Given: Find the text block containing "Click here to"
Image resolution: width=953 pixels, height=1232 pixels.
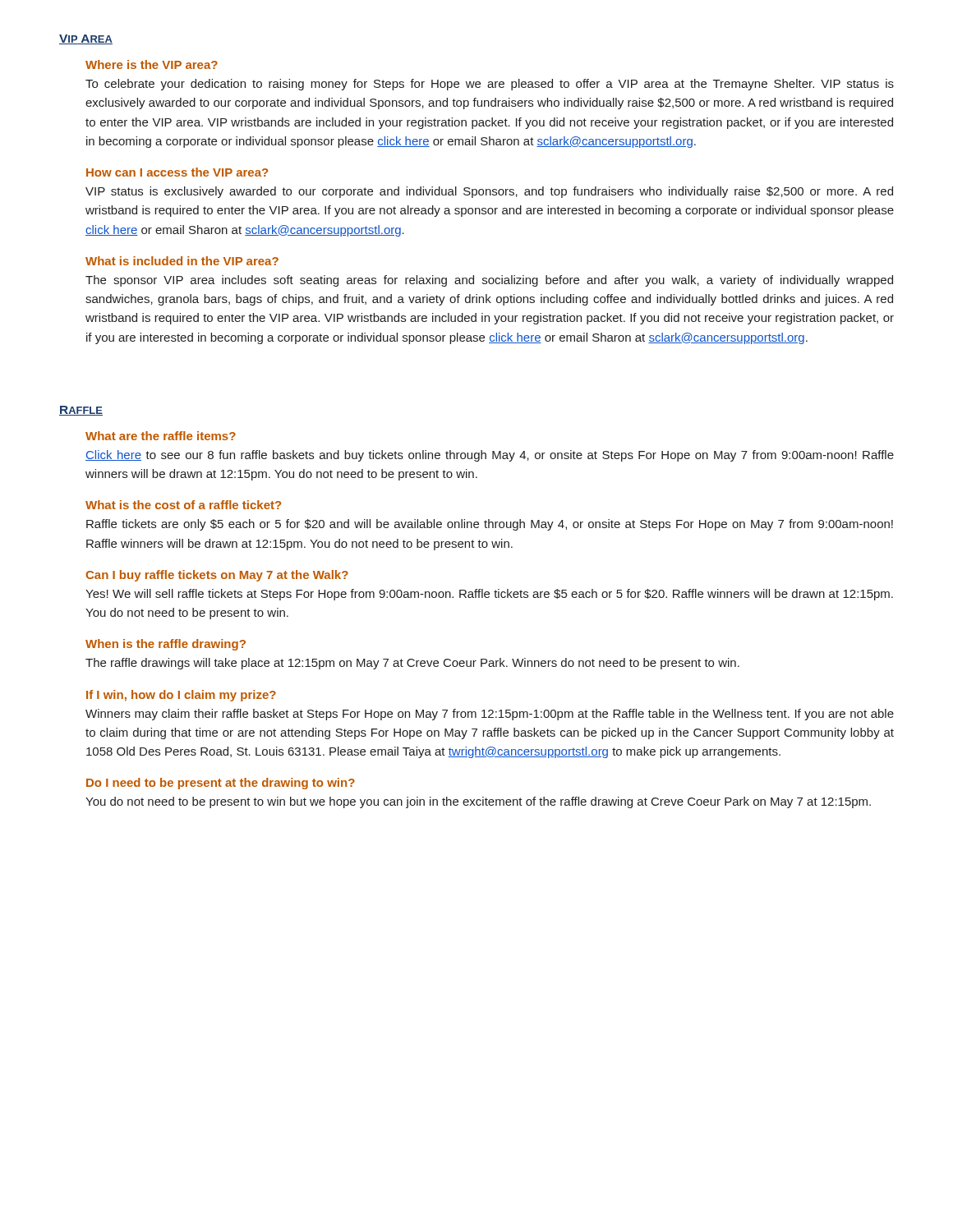Looking at the screenshot, I should point(490,464).
